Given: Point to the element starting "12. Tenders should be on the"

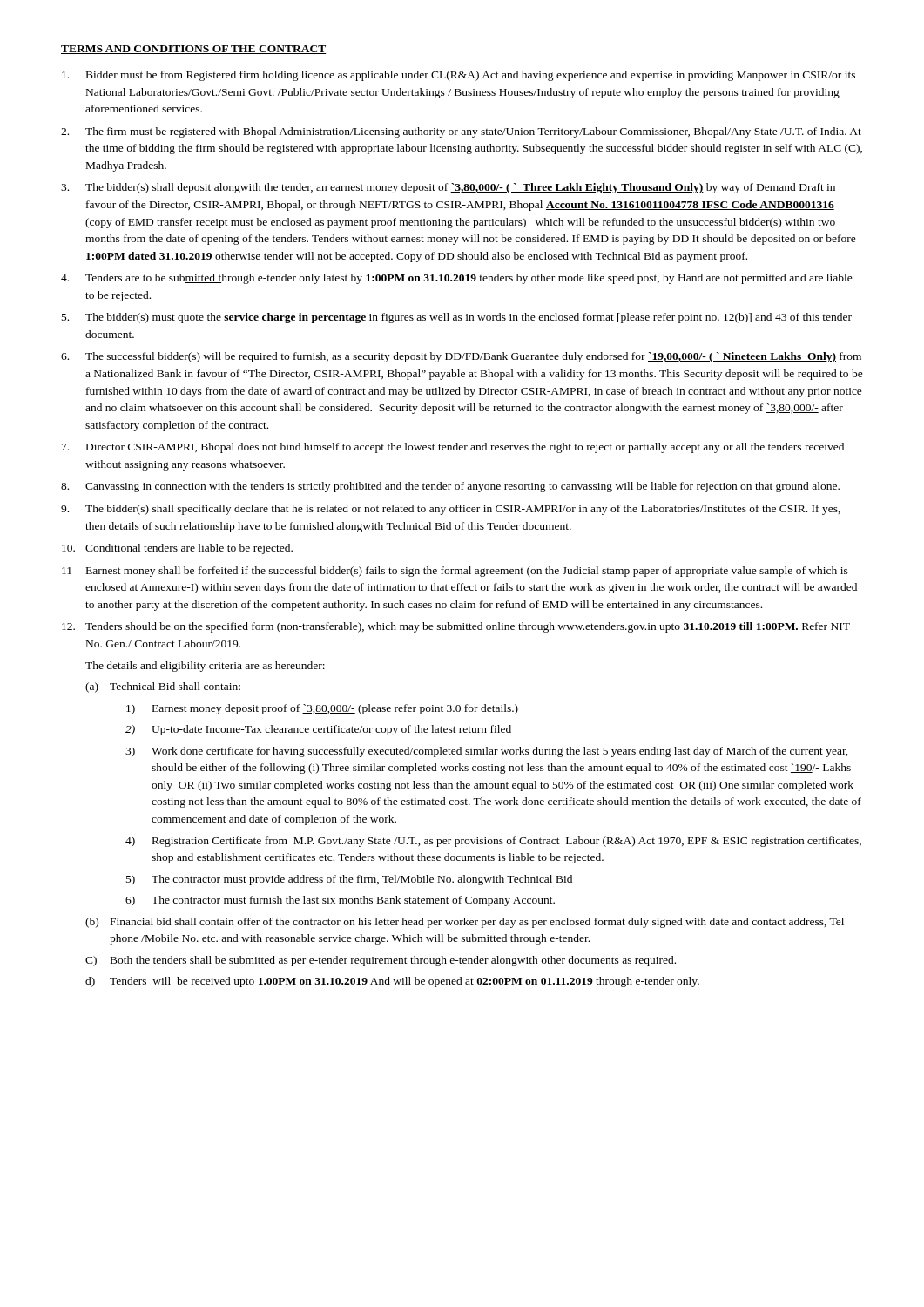Looking at the screenshot, I should coord(462,635).
